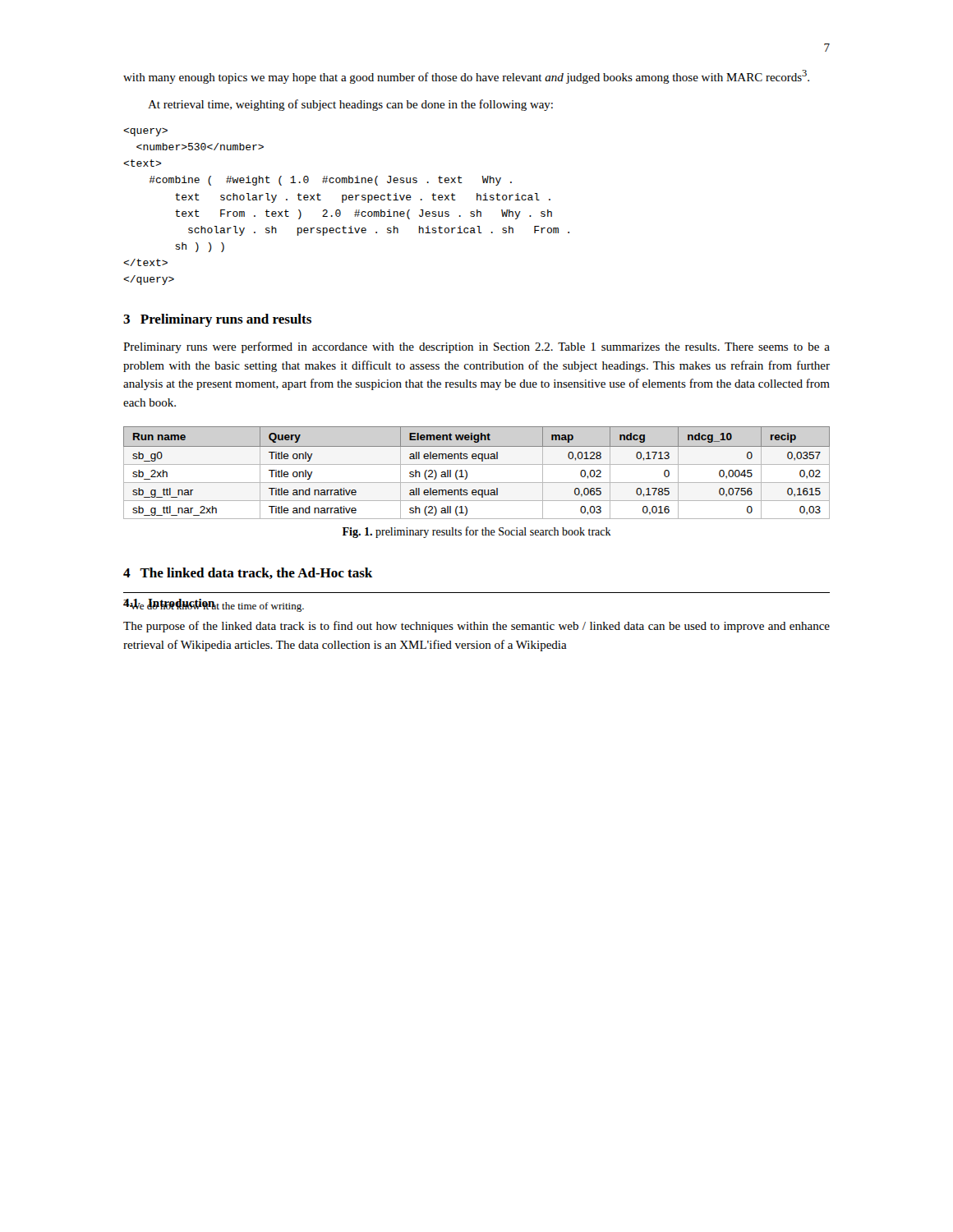Where is the passage that starts "3 We do not know it at"?
The width and height of the screenshot is (953, 1232).
click(x=476, y=603)
